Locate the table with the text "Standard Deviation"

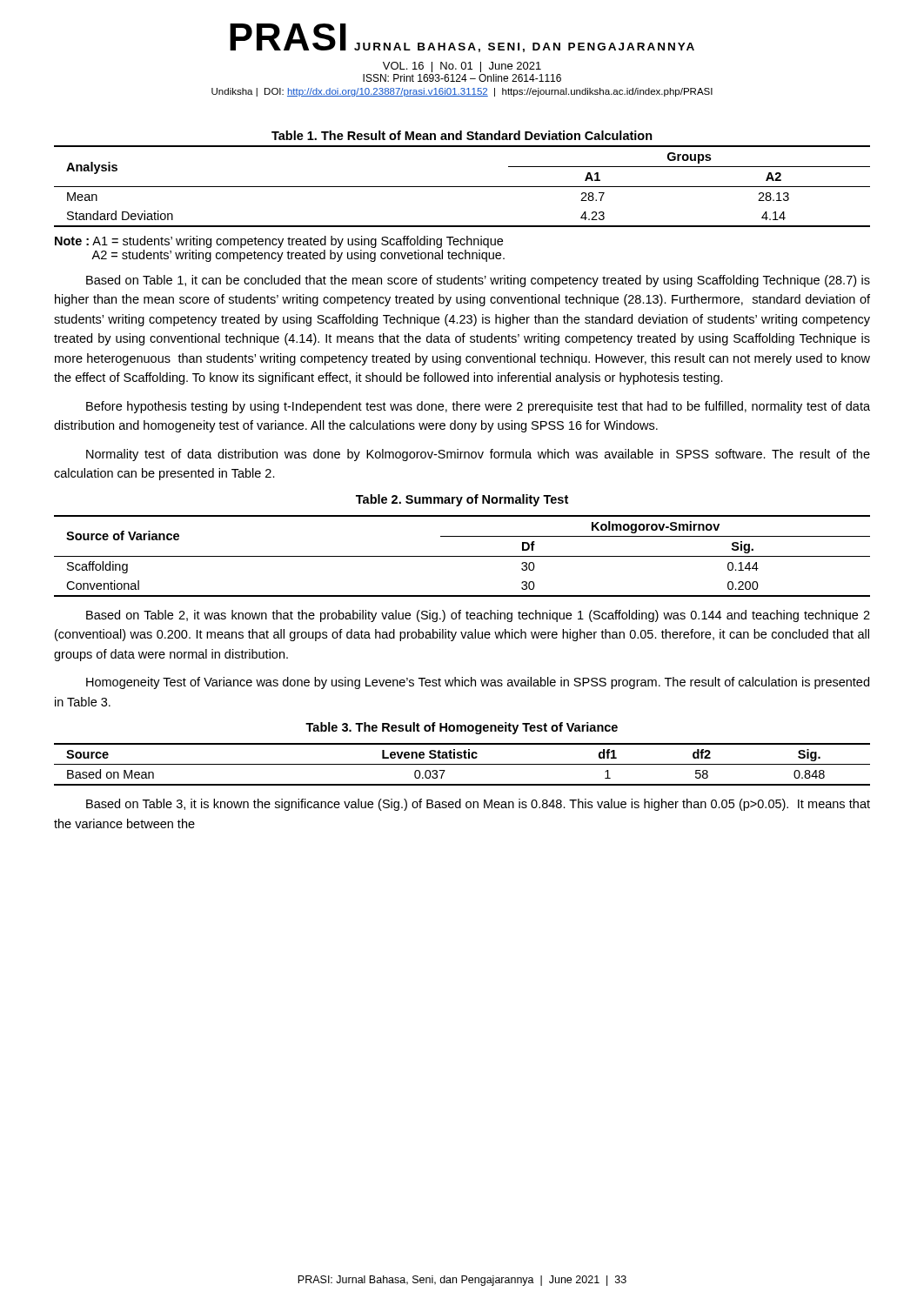coord(462,186)
